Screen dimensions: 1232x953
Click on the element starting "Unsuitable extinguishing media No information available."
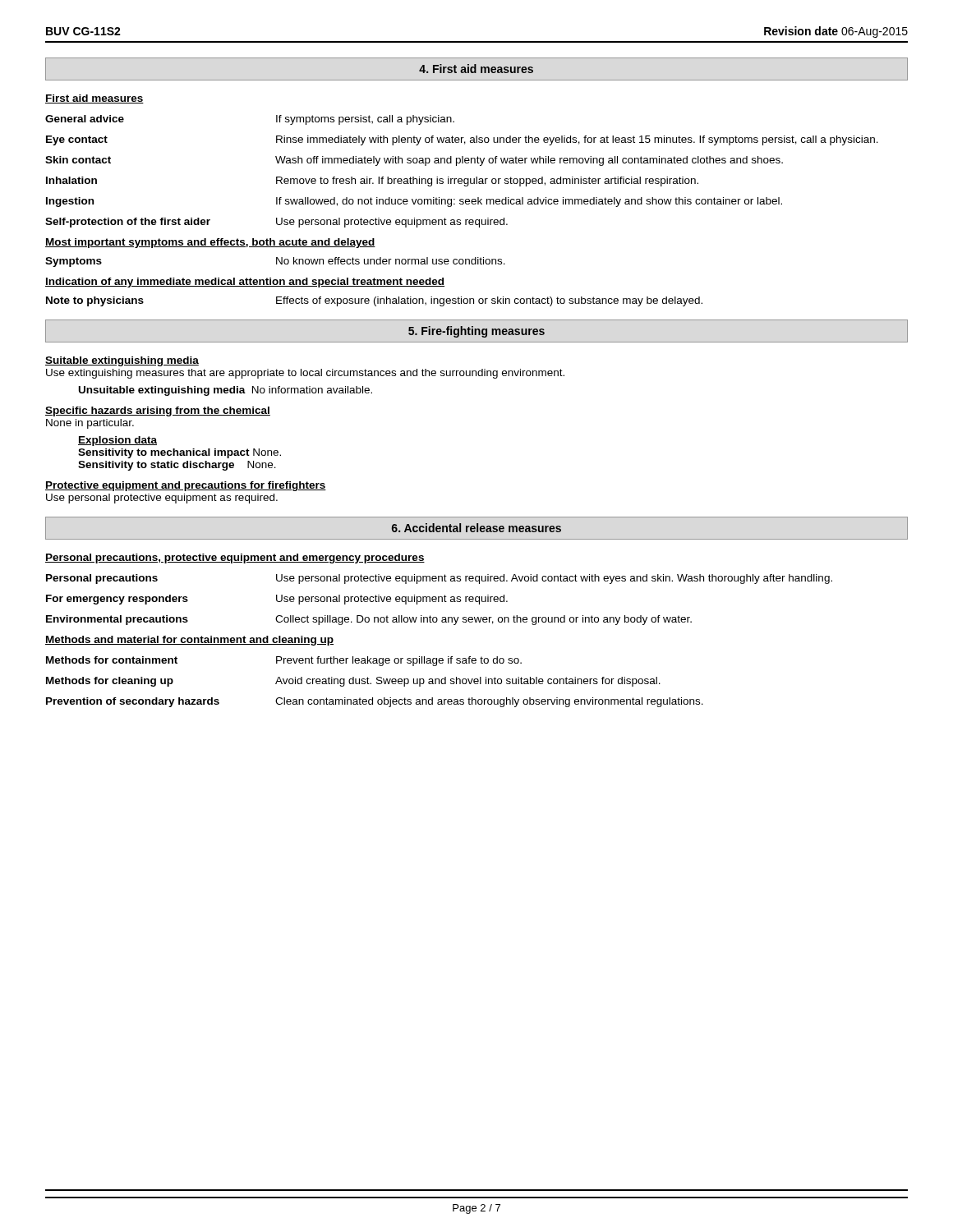[x=226, y=390]
